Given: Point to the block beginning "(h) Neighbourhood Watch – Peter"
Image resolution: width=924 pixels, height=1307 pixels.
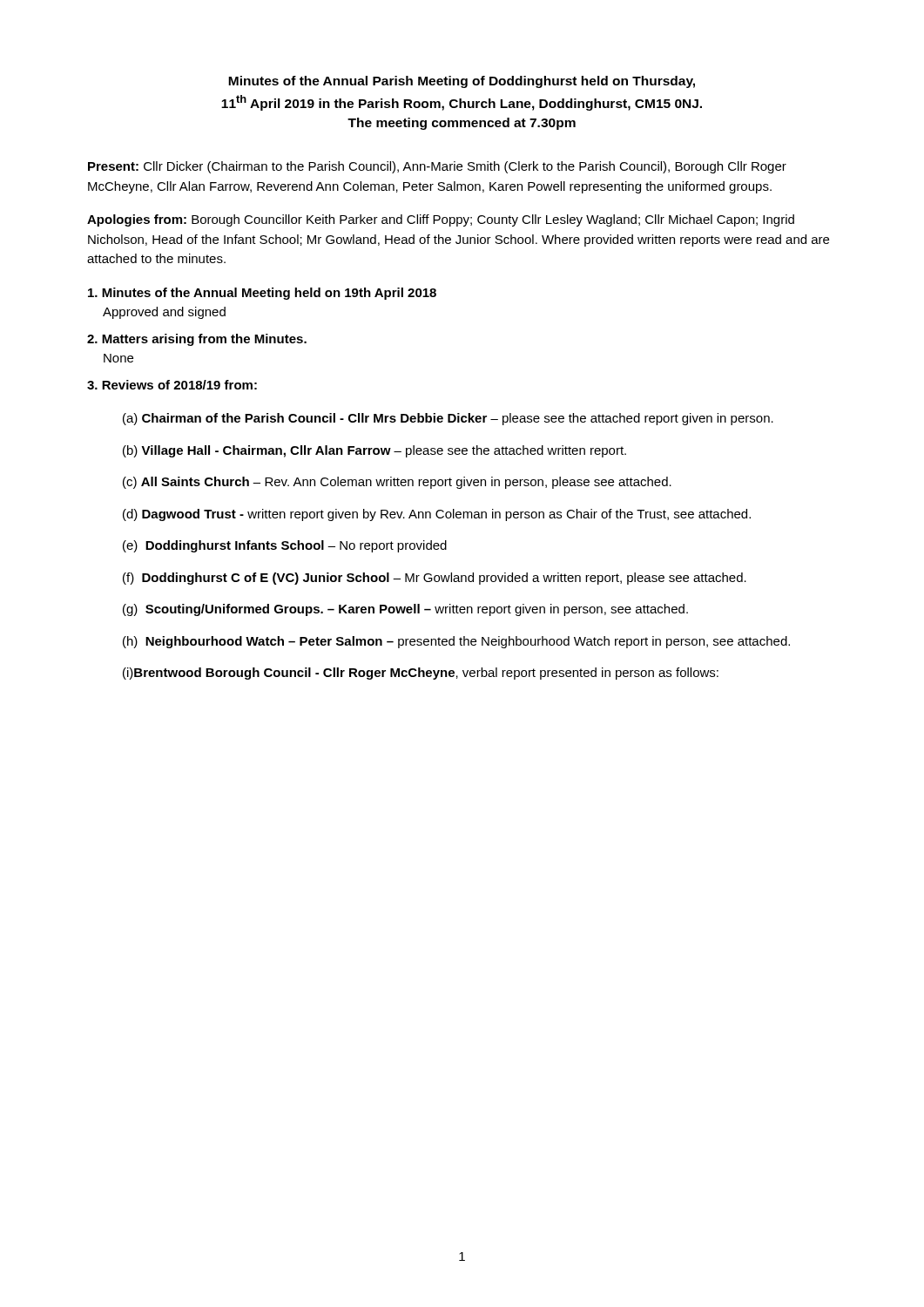Looking at the screenshot, I should click(457, 641).
